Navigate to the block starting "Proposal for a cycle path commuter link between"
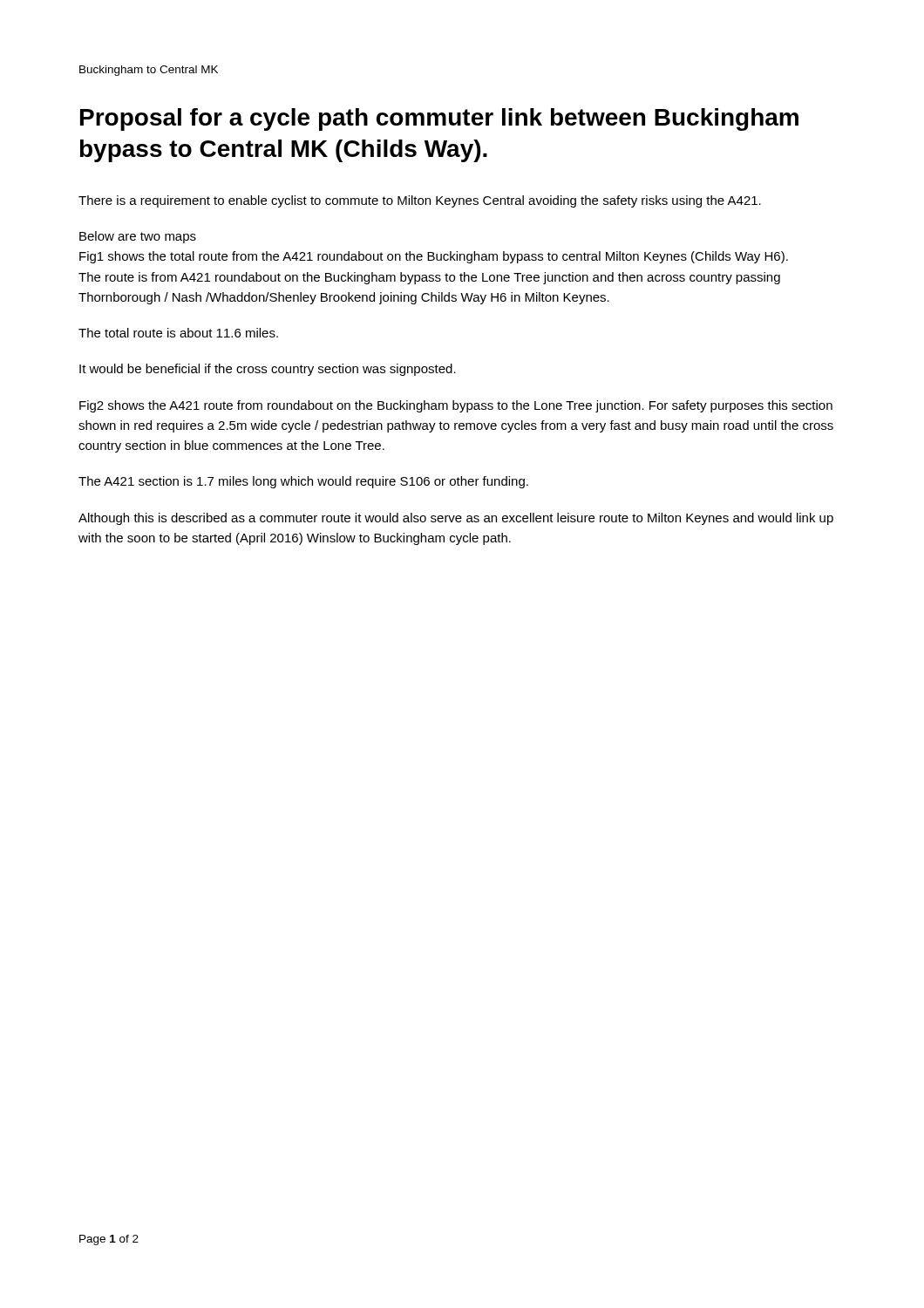The image size is (924, 1308). 439,133
